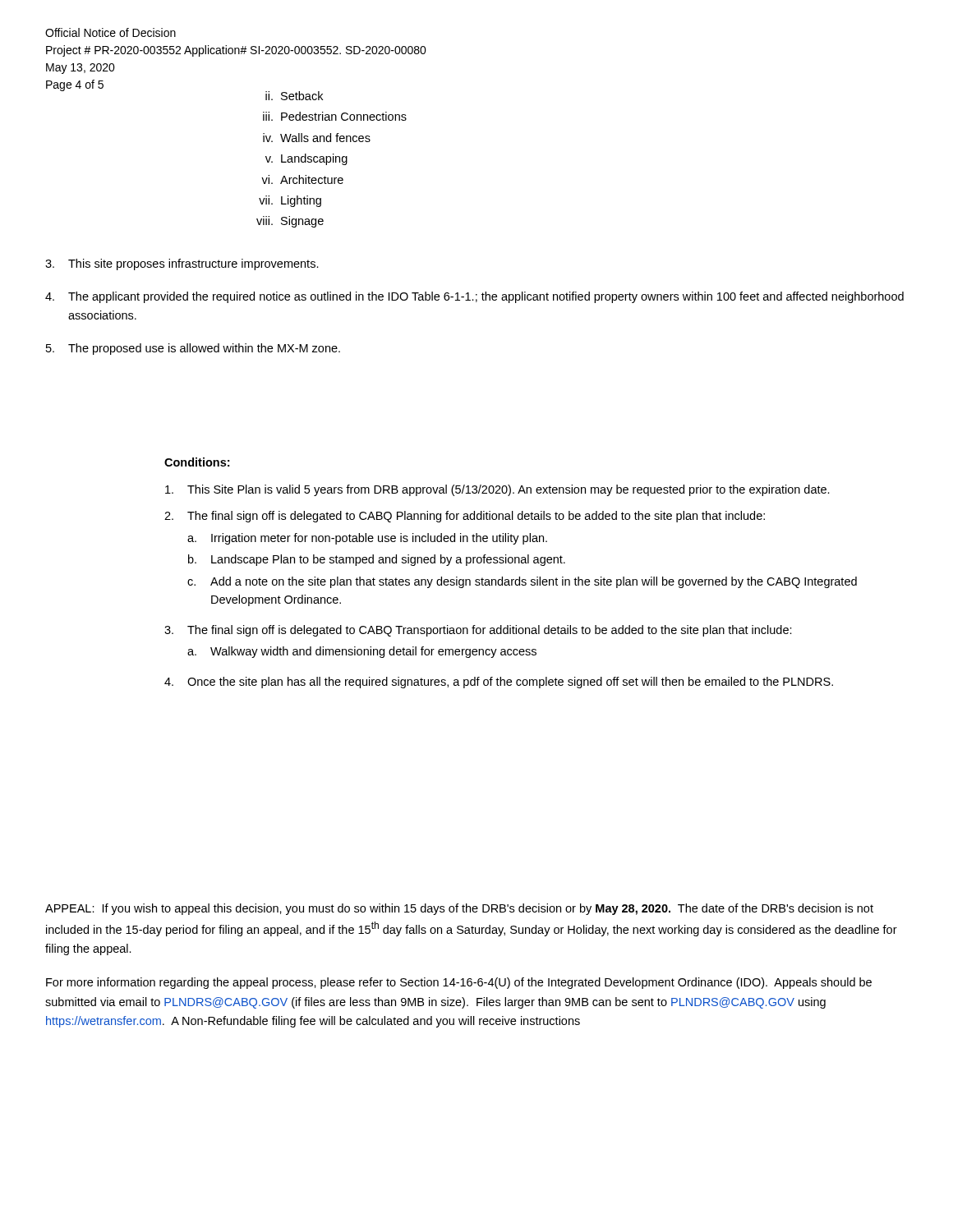Locate the passage starting "4. The applicant provided the required notice as"
The height and width of the screenshot is (1232, 953).
pyautogui.click(x=476, y=306)
